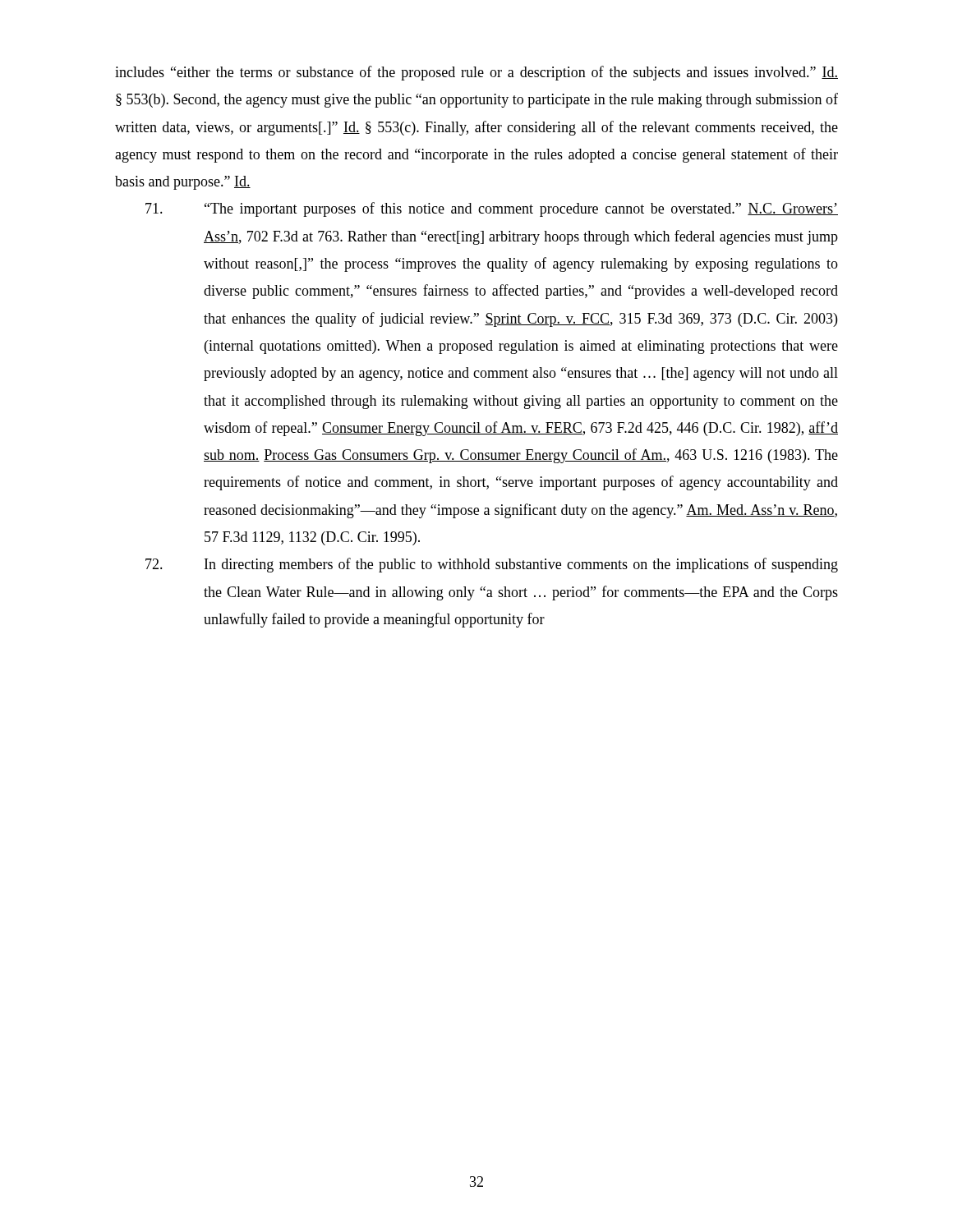Click the passage that begins "“The important purposes"
Screen dimensions: 1232x953
point(476,374)
